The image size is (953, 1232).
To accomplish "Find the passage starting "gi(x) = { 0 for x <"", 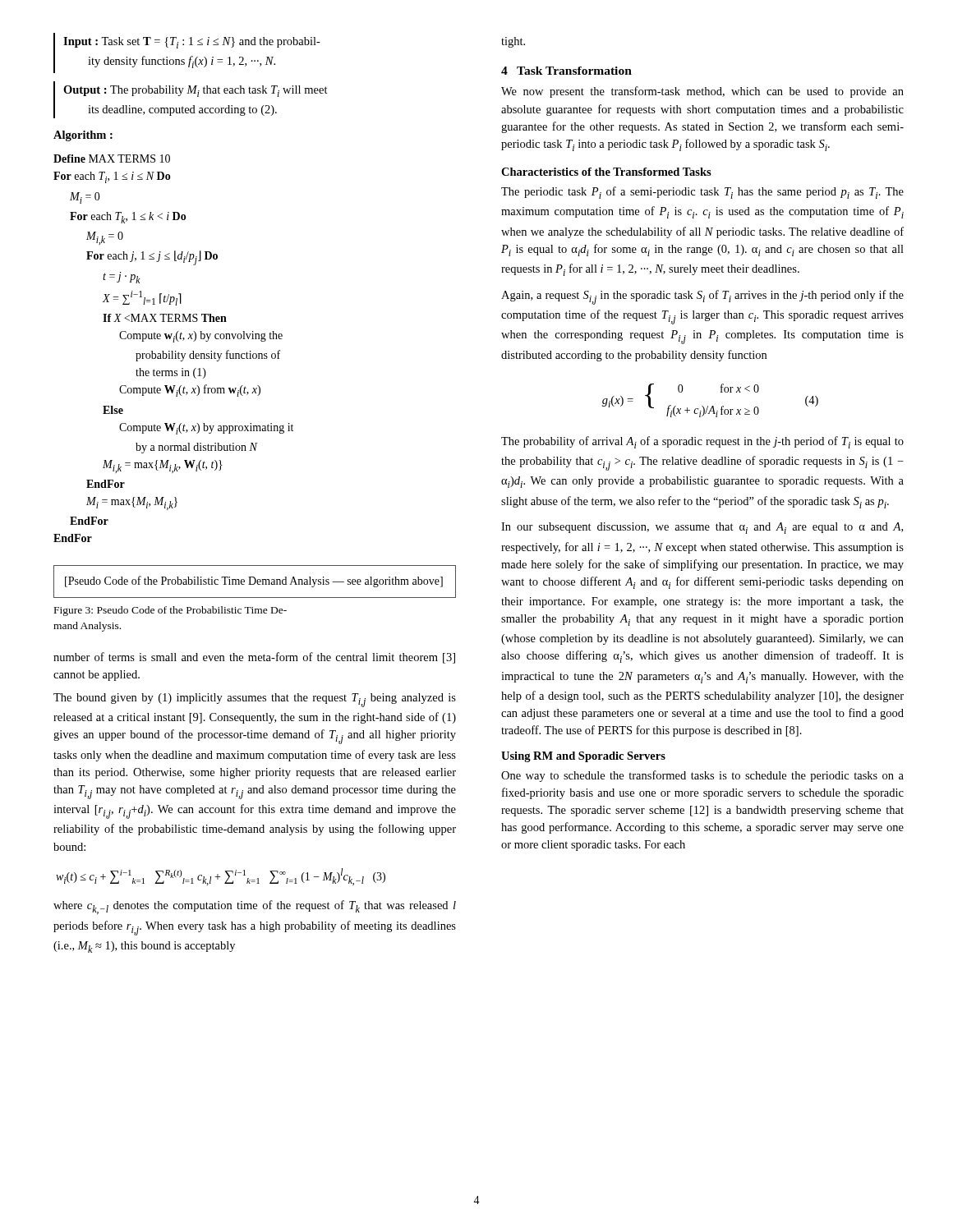I will (702, 398).
